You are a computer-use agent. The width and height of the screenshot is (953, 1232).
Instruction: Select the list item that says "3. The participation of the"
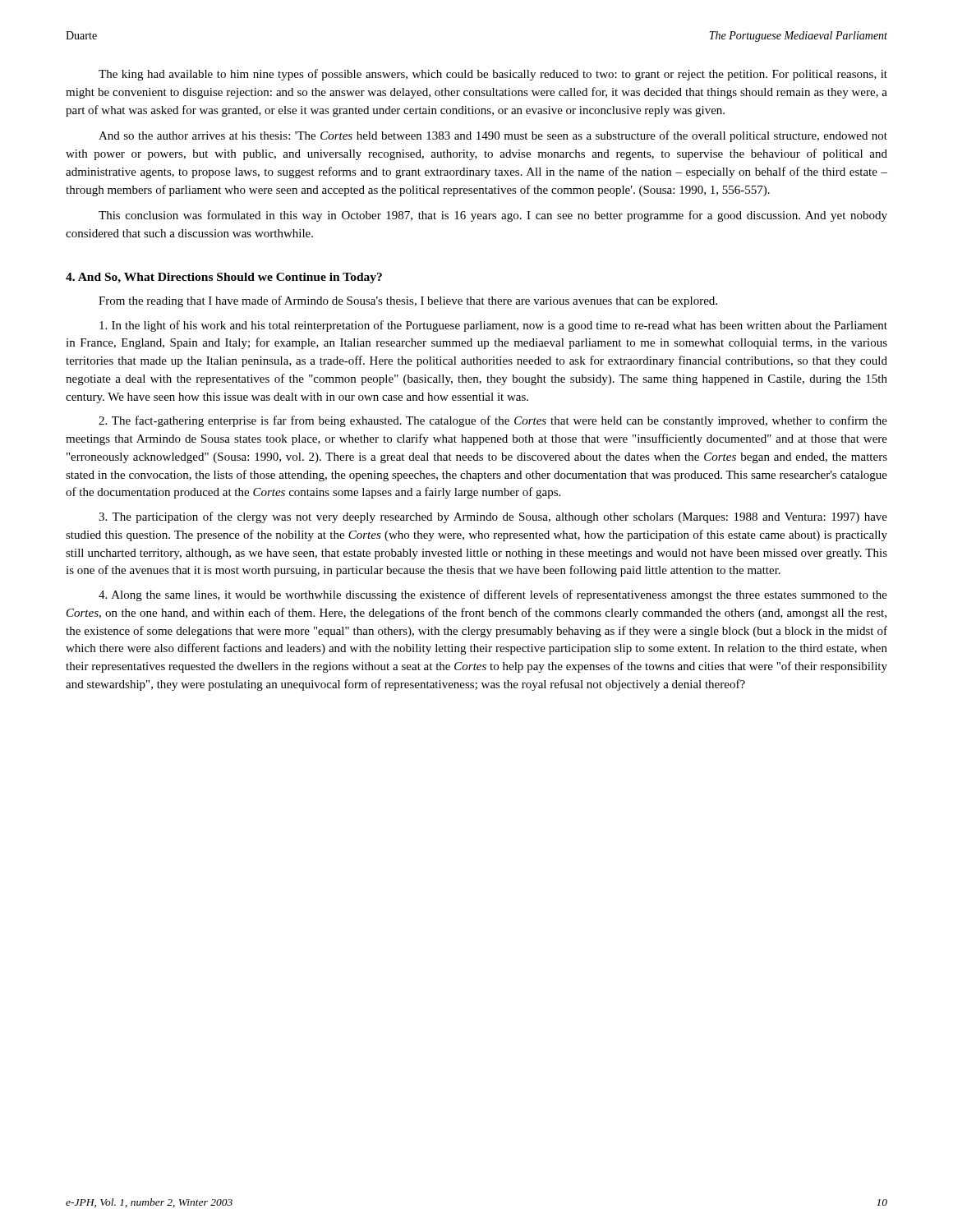click(476, 544)
